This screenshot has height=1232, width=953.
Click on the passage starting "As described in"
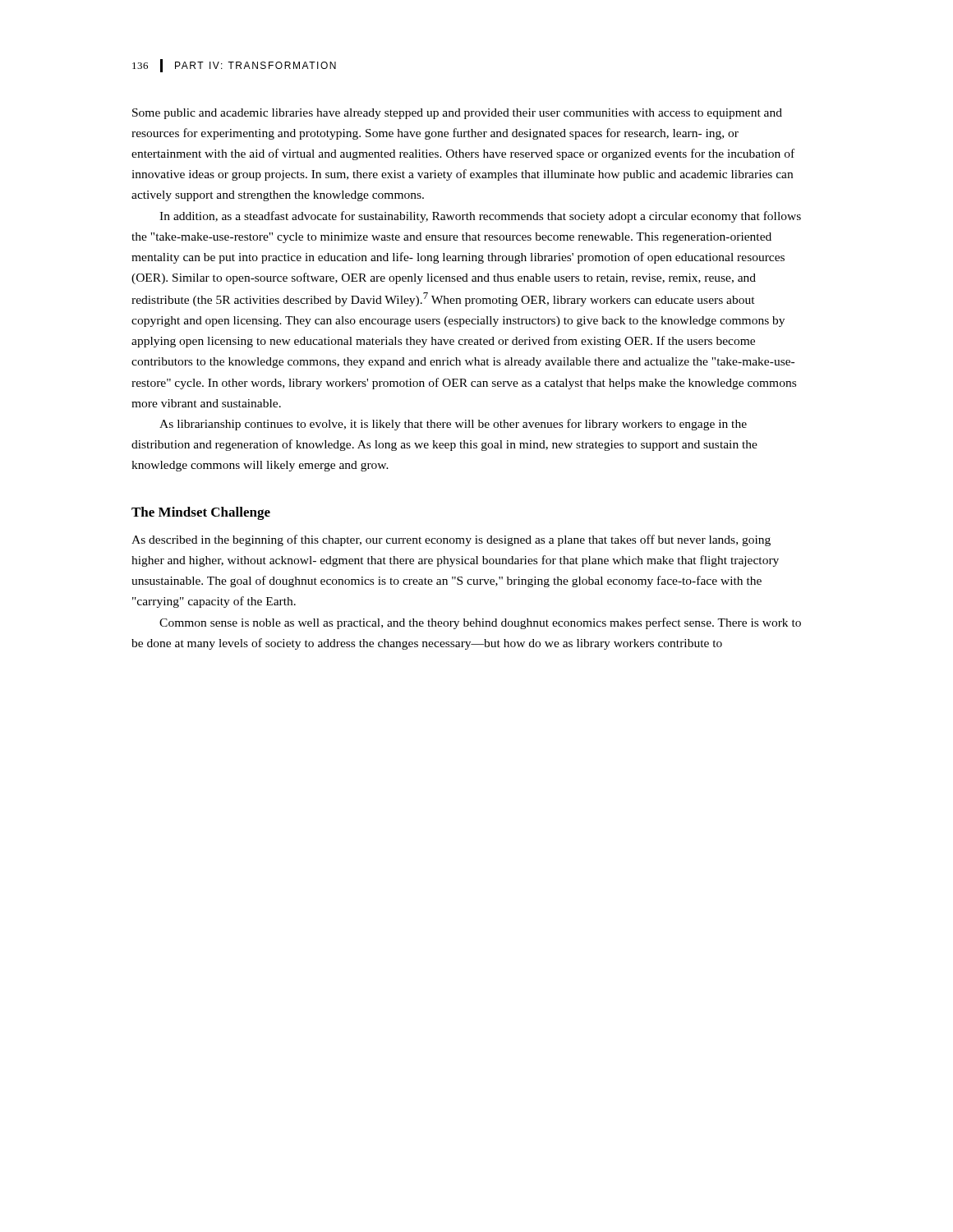click(x=468, y=570)
